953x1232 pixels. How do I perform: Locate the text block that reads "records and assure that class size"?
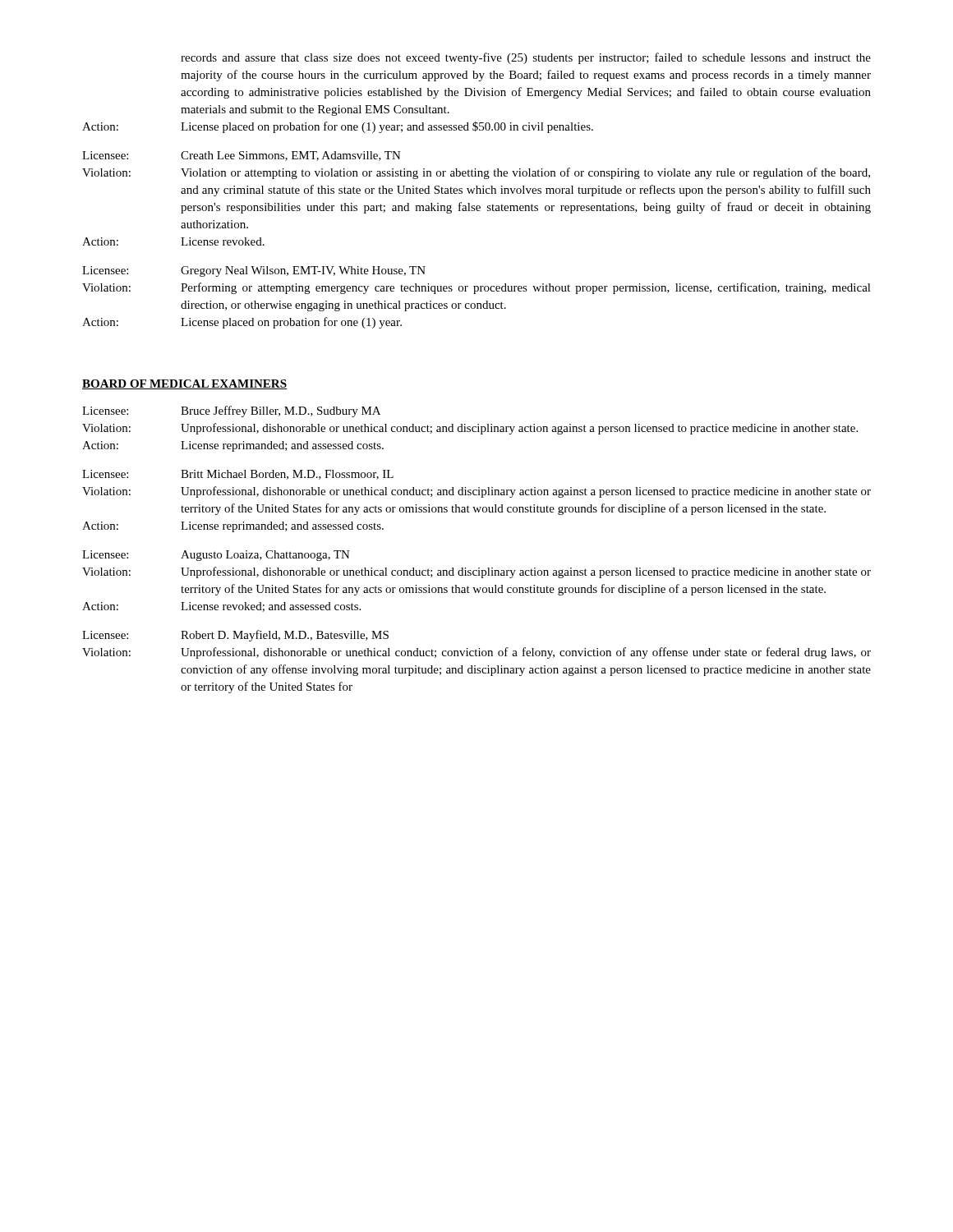[x=476, y=84]
